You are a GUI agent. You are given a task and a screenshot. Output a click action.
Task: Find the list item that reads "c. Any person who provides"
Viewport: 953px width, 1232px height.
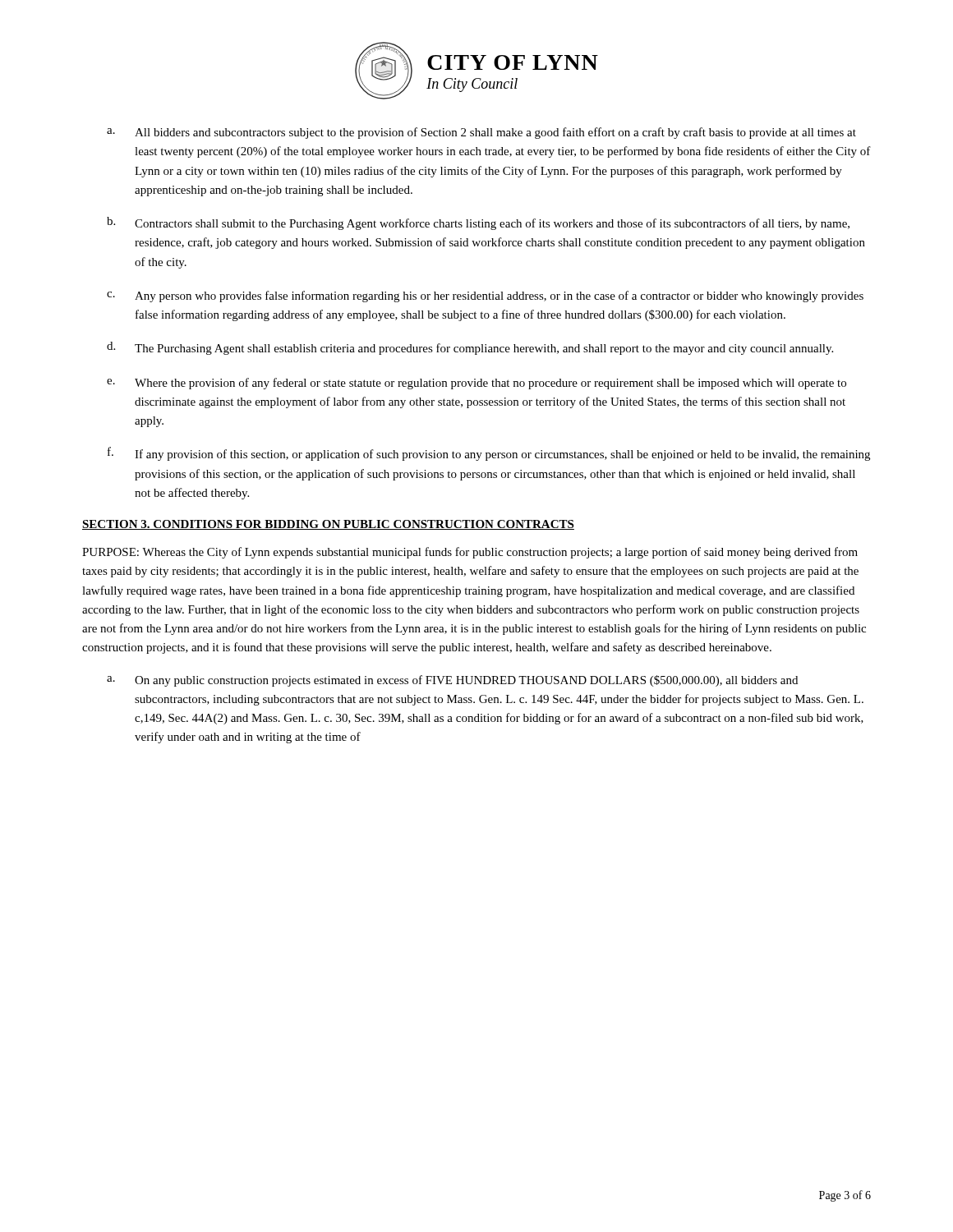489,306
